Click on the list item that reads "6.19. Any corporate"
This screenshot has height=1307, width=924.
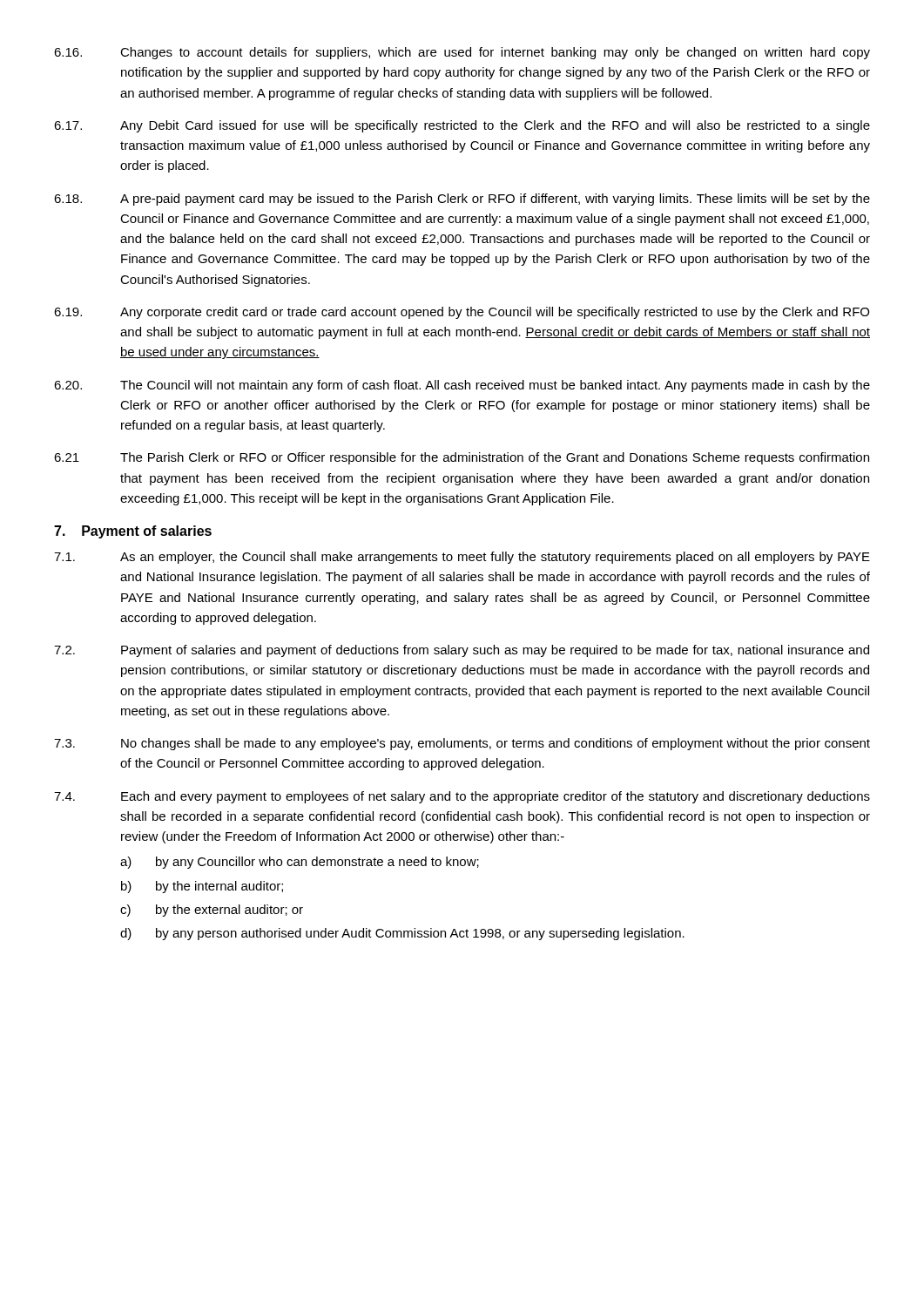point(462,332)
